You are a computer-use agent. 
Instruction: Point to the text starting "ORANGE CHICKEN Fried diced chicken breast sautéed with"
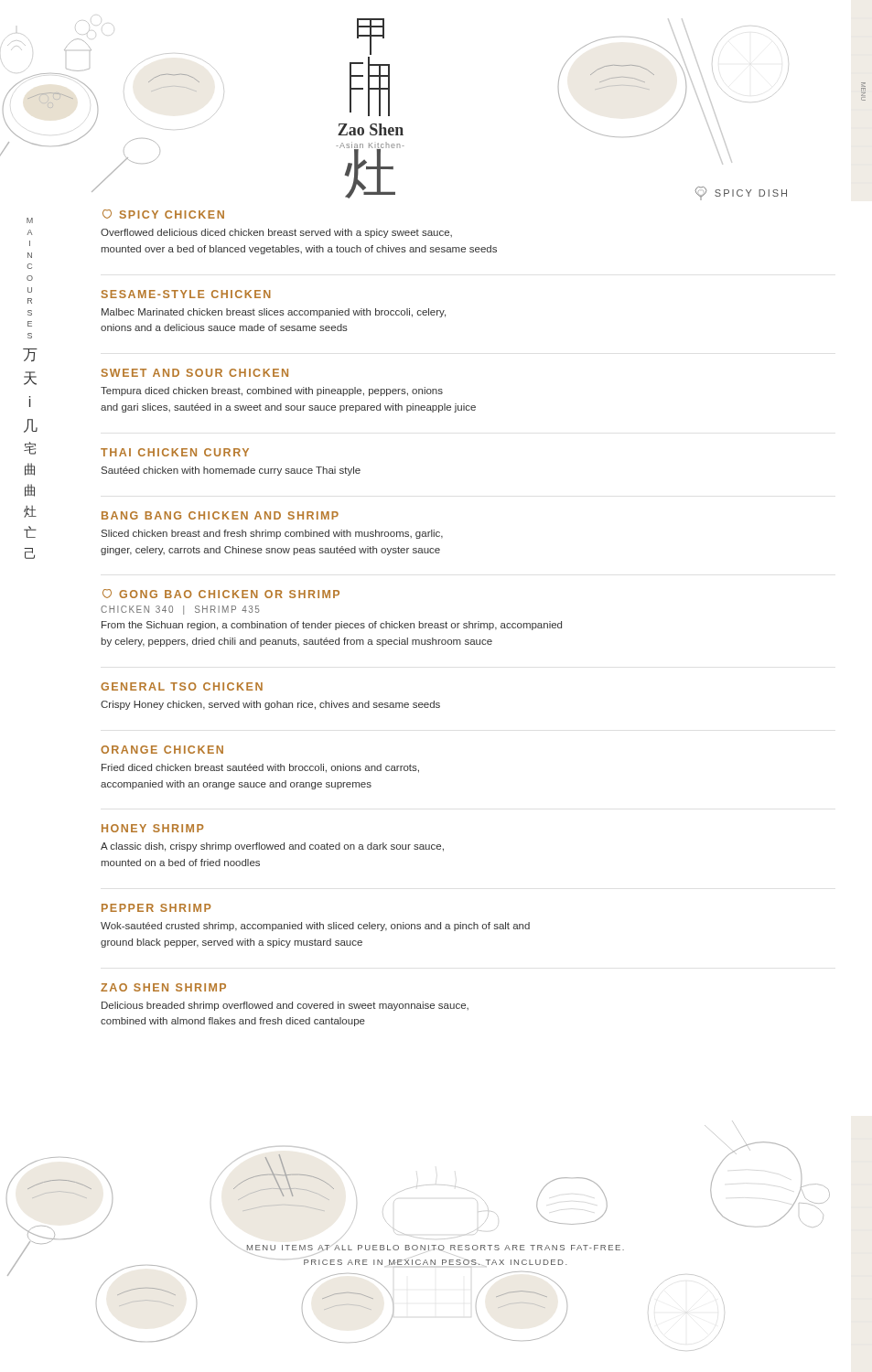[162, 750]
